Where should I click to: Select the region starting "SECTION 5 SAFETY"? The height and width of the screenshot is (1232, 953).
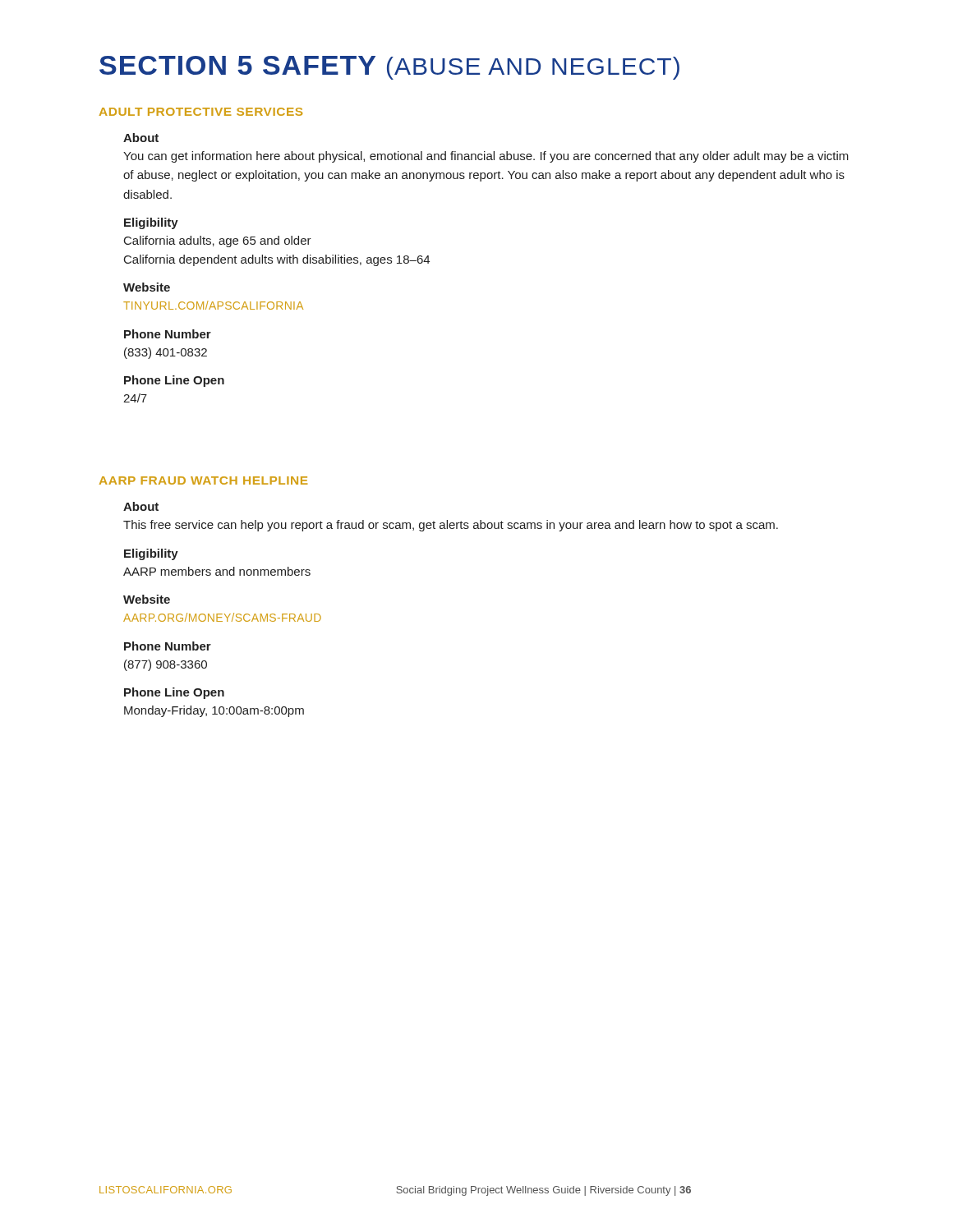point(476,65)
